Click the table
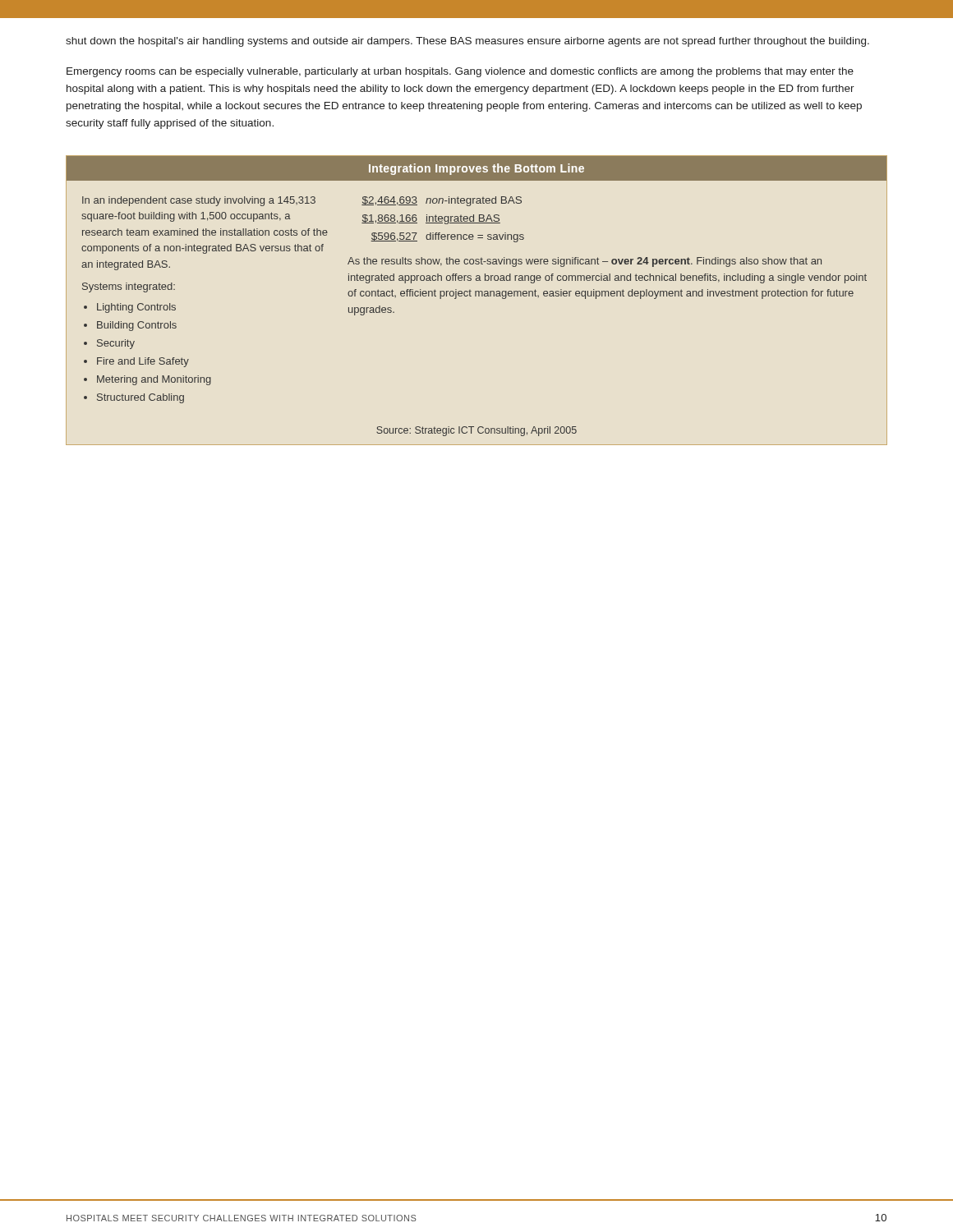 click(x=476, y=300)
